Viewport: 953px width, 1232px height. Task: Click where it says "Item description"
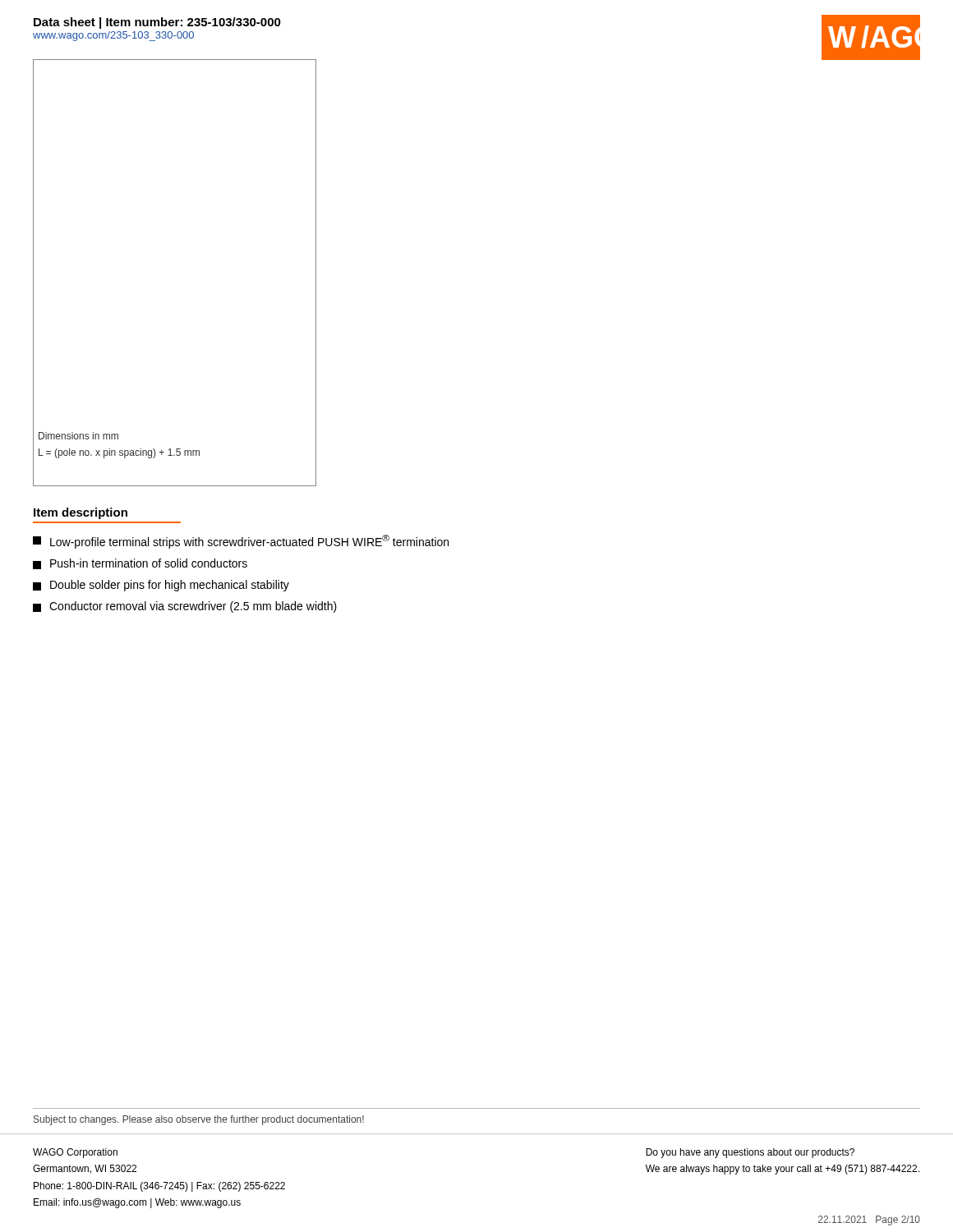pos(80,512)
